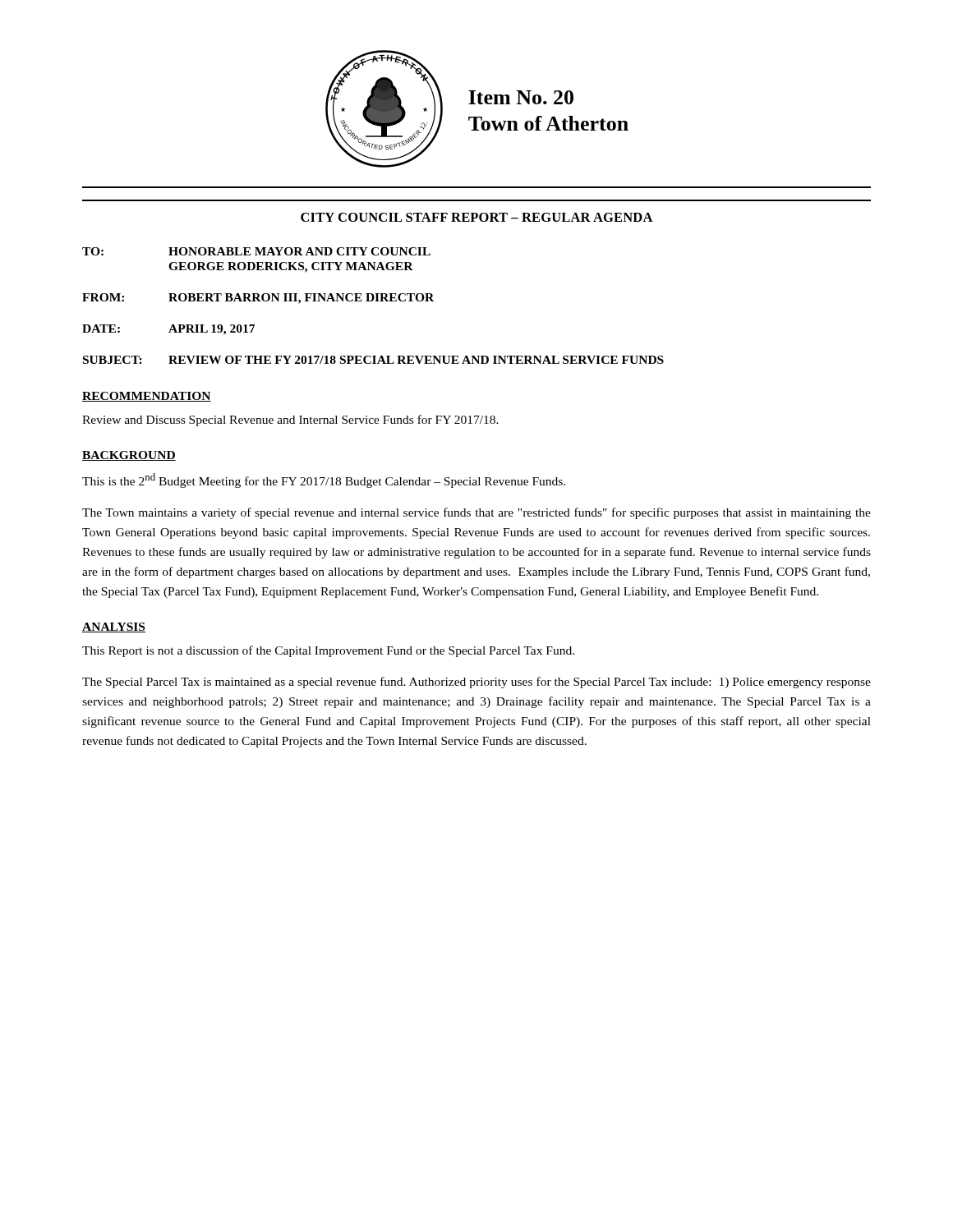
Task: Find the text block containing "This is the 2nd Budget Meeting for"
Action: tap(324, 479)
